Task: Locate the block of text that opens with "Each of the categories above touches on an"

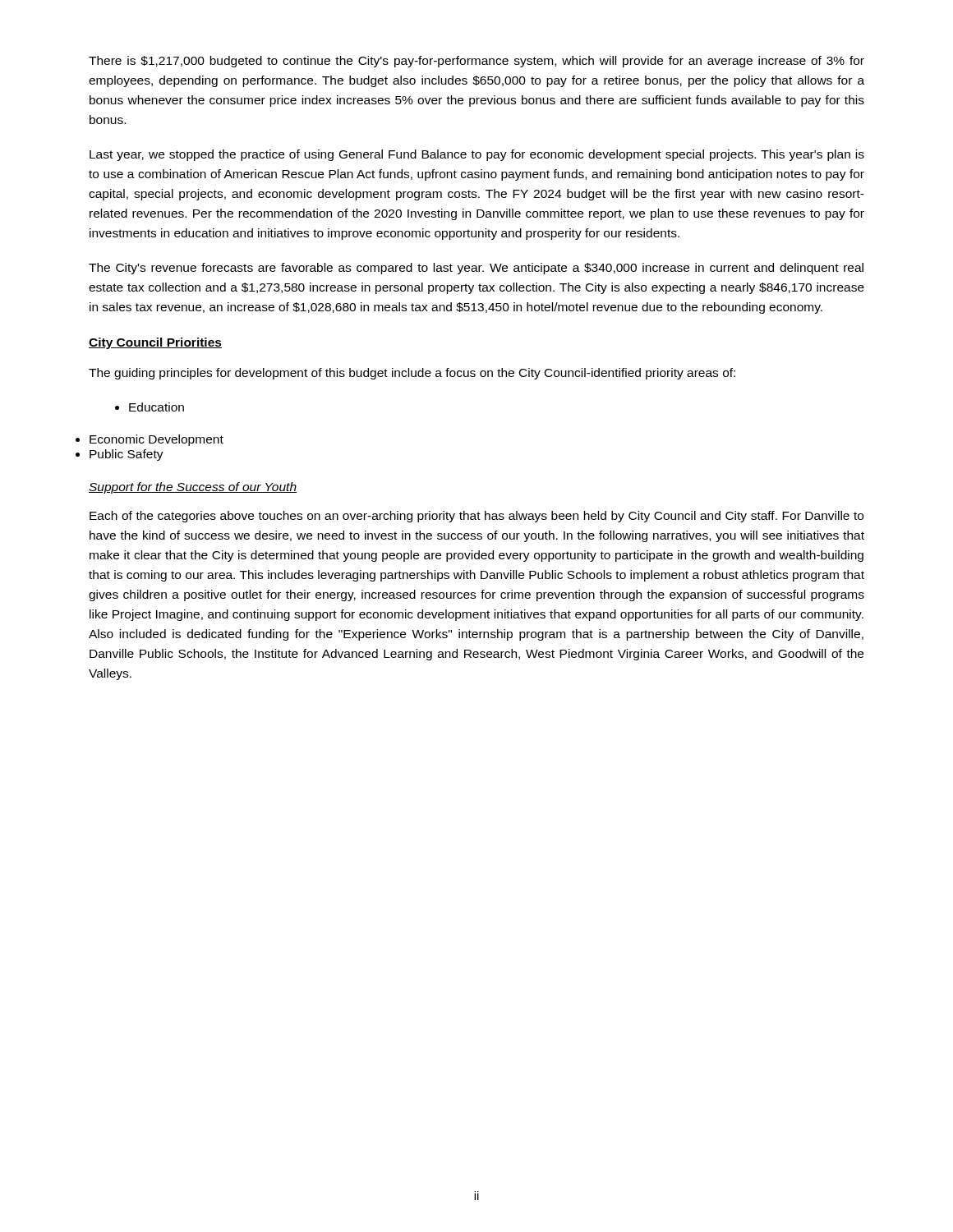Action: pyautogui.click(x=476, y=595)
